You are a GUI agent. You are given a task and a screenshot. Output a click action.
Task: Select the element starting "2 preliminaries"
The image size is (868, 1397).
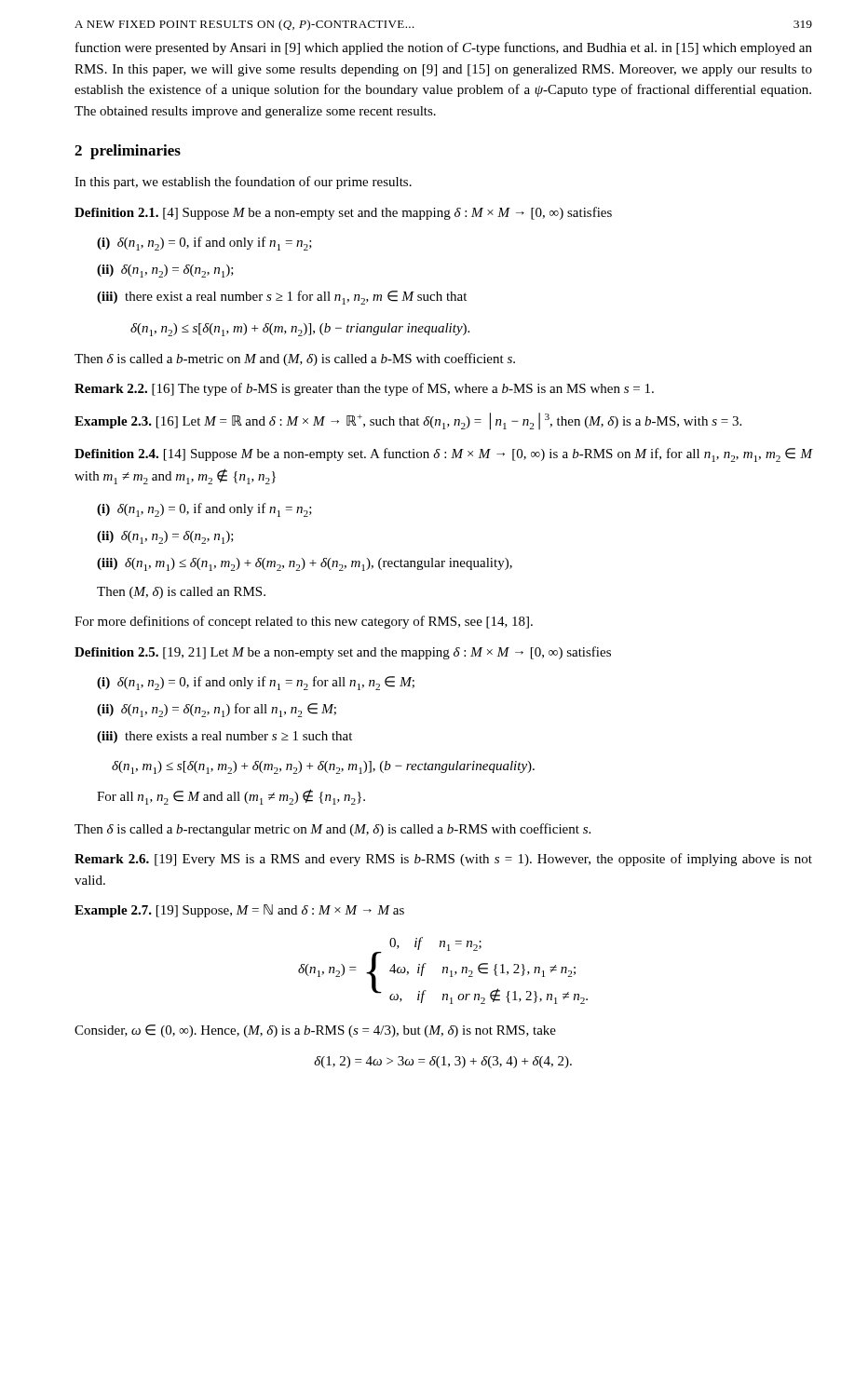[128, 150]
